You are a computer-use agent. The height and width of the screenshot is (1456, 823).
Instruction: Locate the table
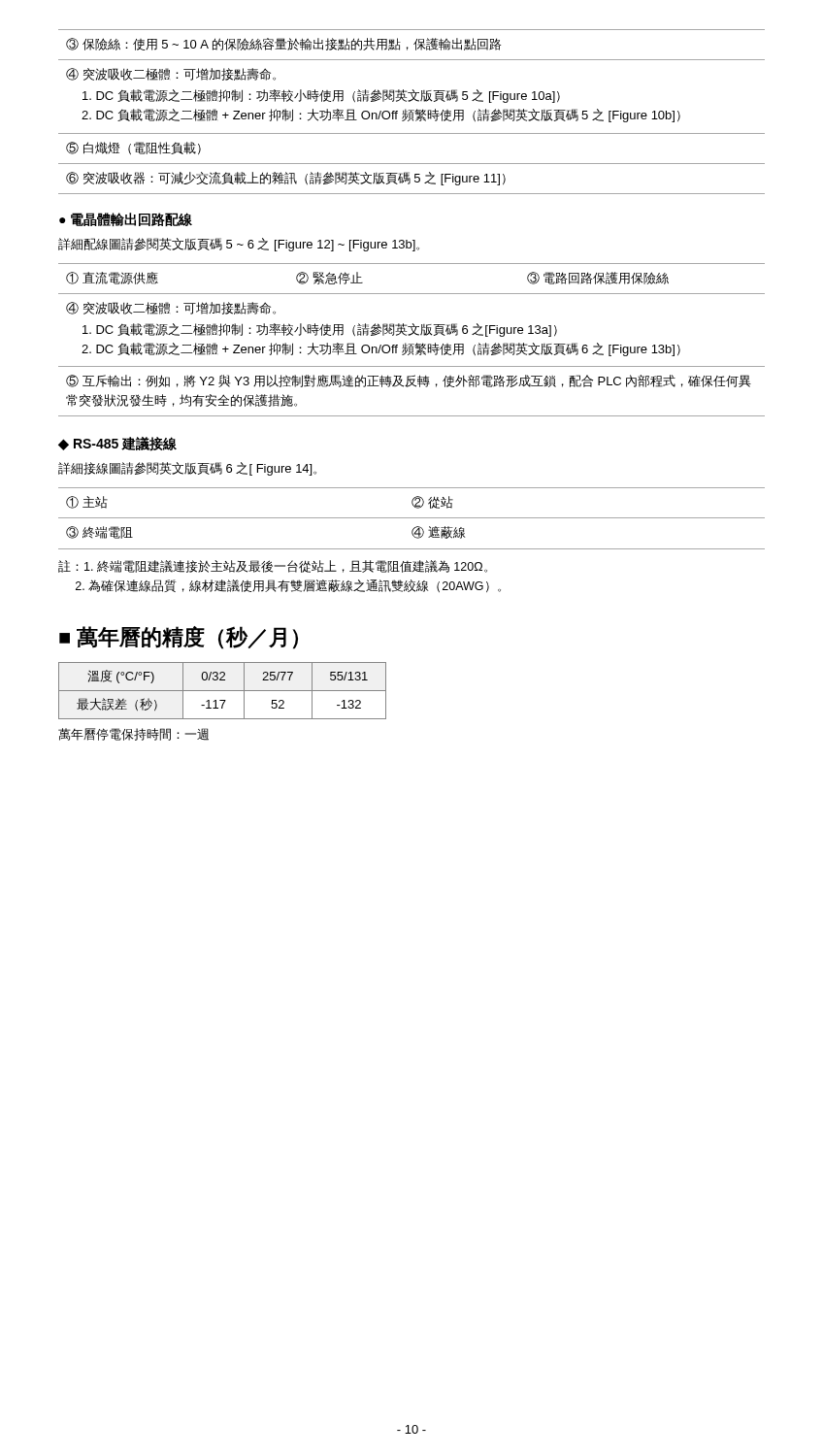412,690
